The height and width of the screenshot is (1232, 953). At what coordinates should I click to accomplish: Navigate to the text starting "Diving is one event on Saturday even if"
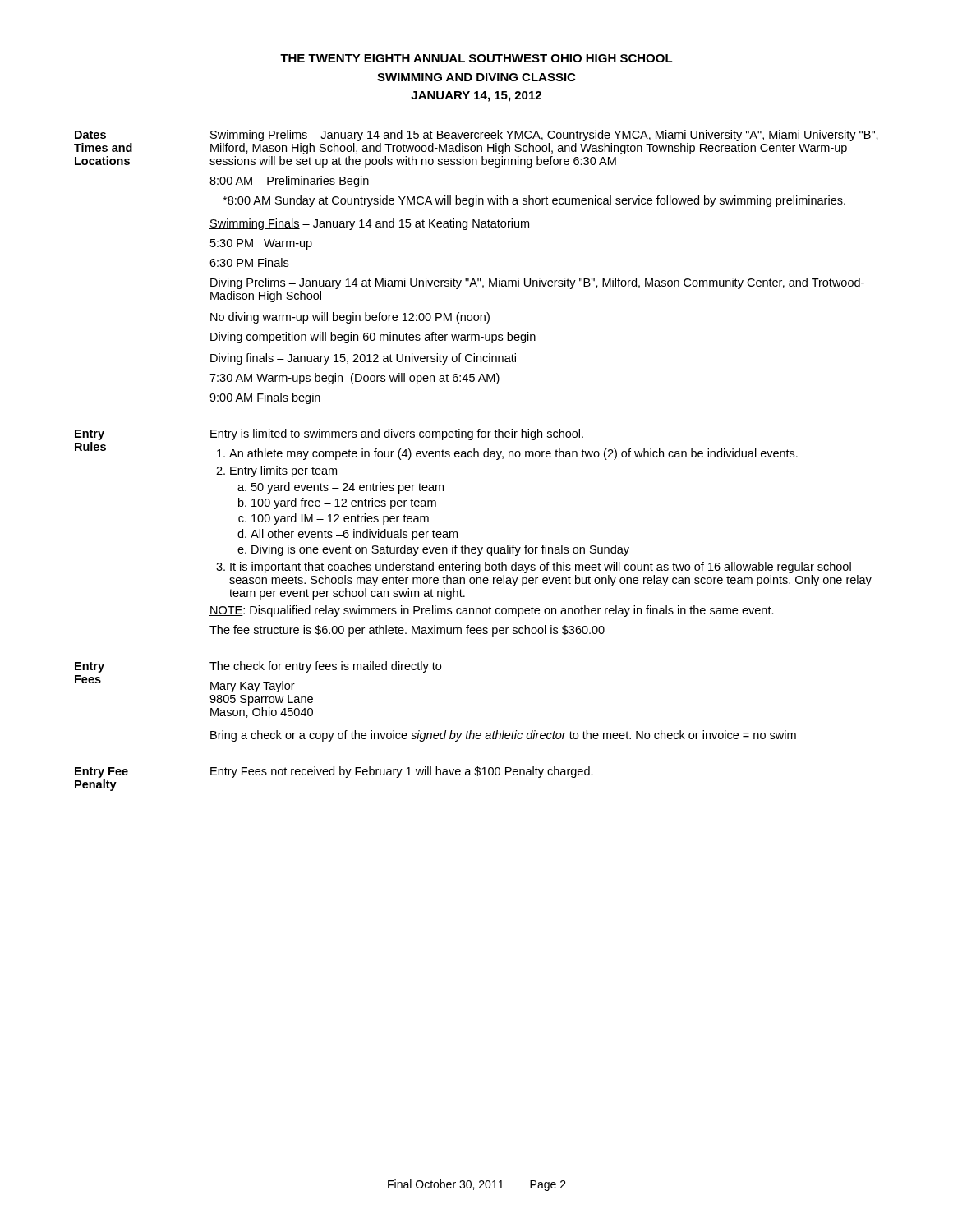click(440, 549)
